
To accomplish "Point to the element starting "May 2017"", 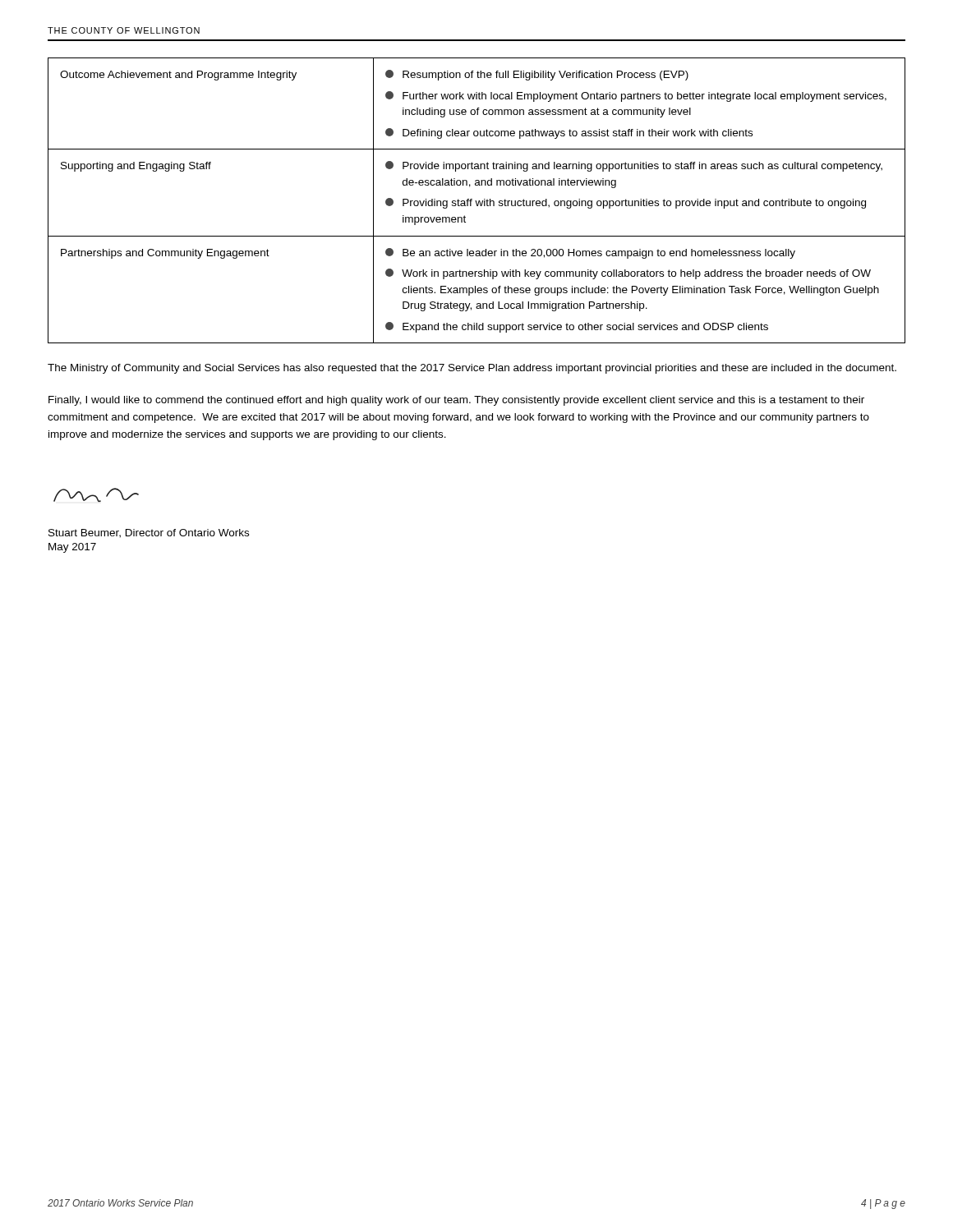I will [x=72, y=547].
